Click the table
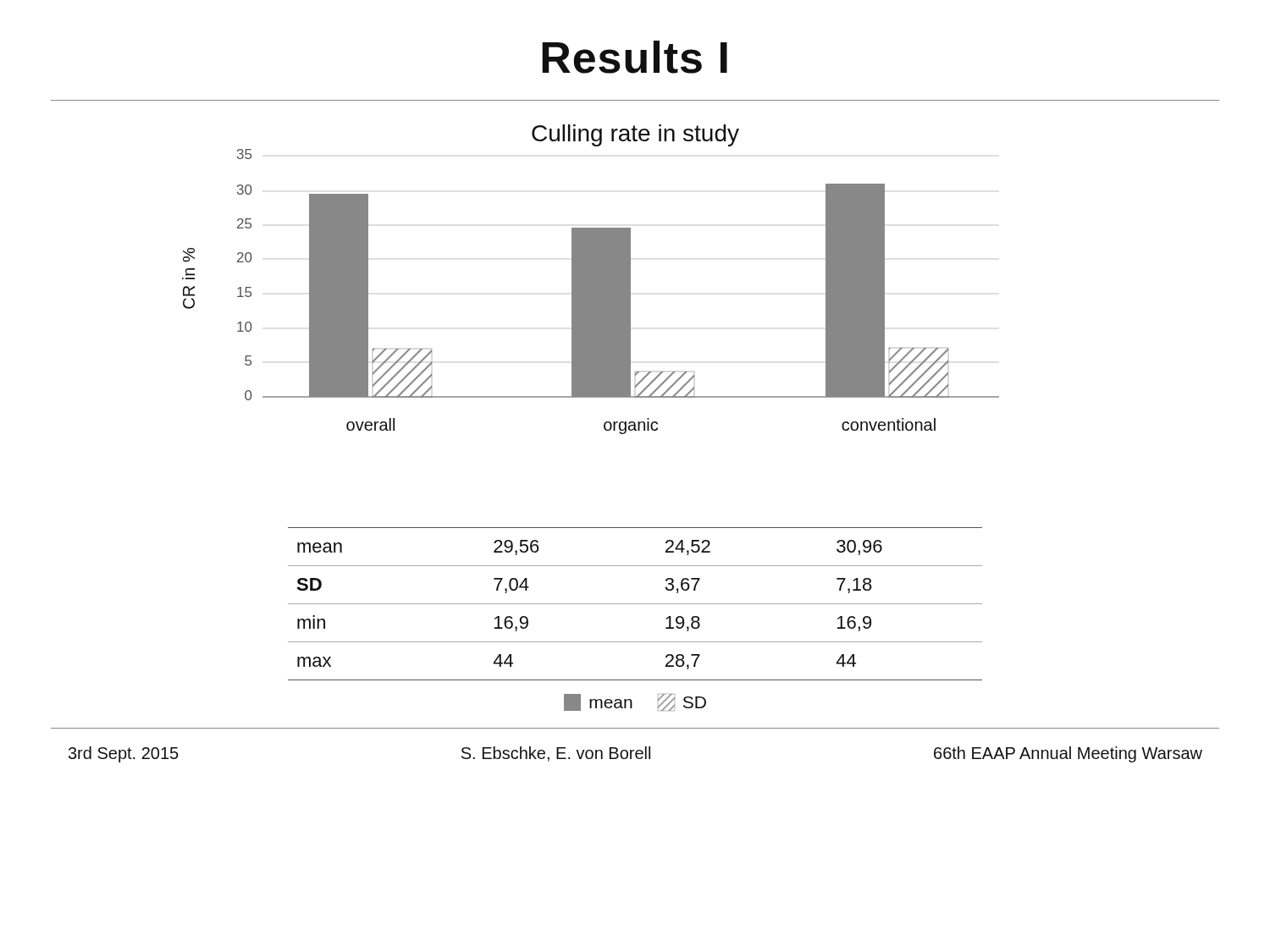Screen dimensions: 952x1270 (635, 604)
